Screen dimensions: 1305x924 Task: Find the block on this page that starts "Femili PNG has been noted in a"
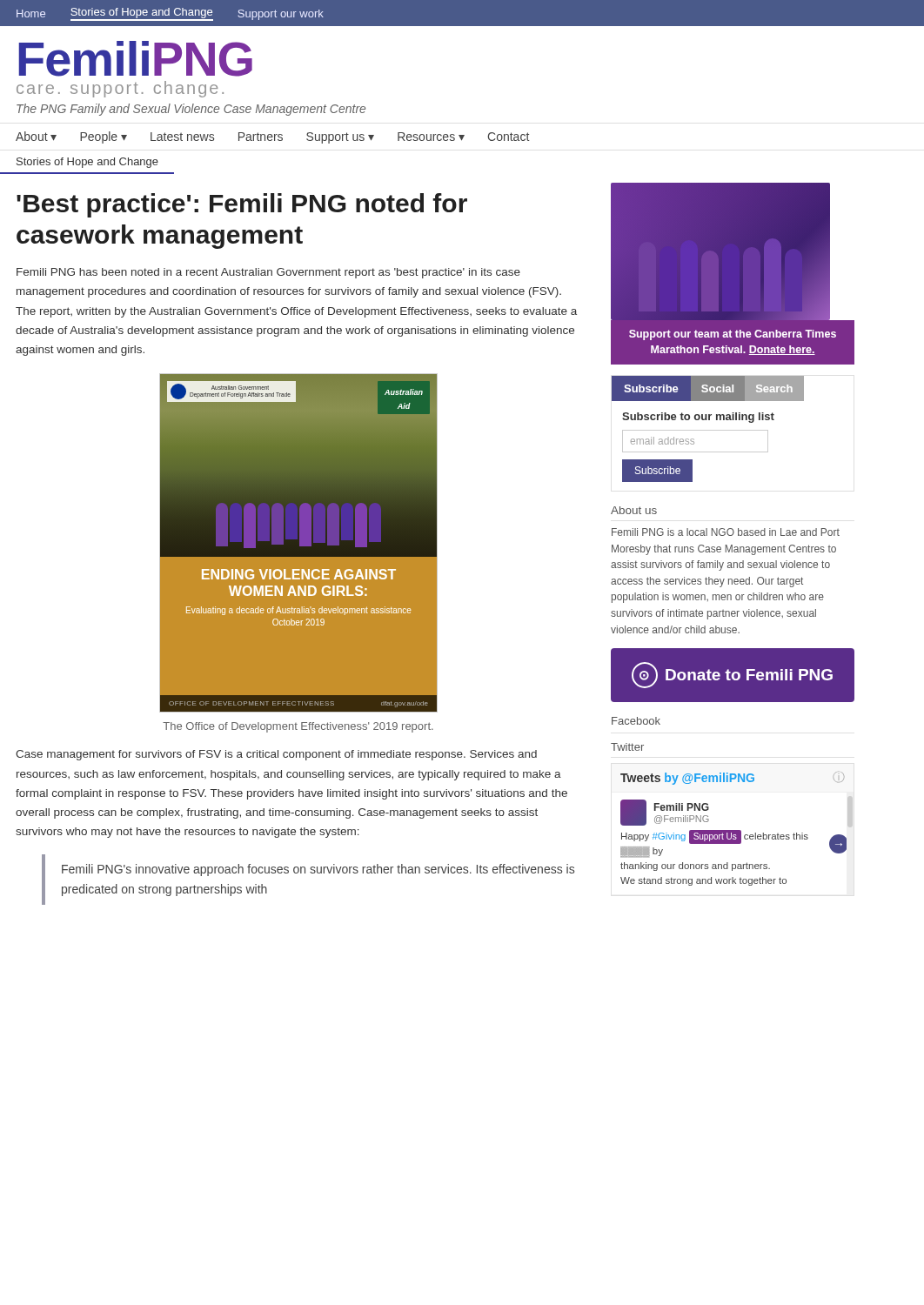pos(296,311)
